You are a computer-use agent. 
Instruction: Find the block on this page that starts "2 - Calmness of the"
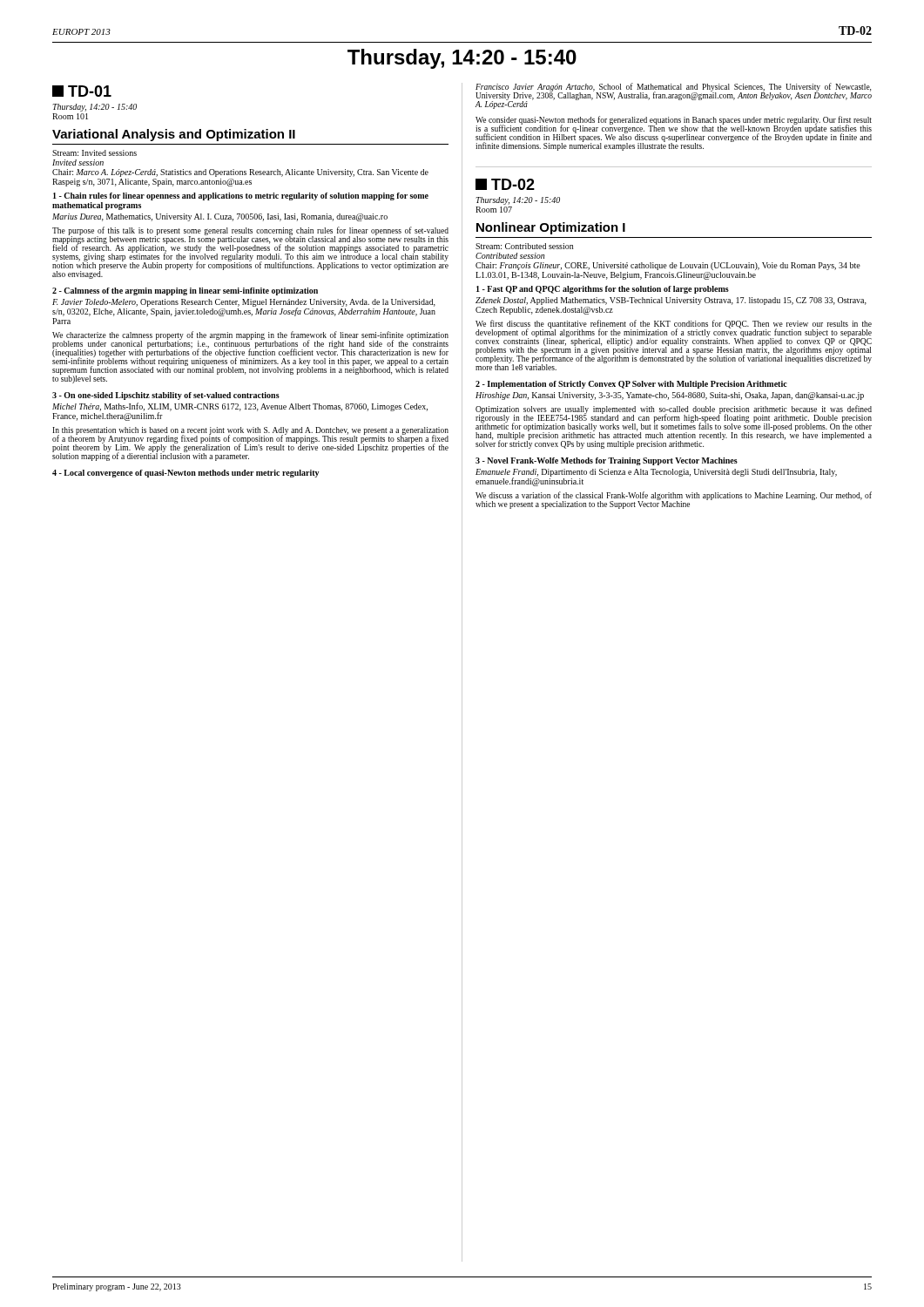tap(250, 306)
